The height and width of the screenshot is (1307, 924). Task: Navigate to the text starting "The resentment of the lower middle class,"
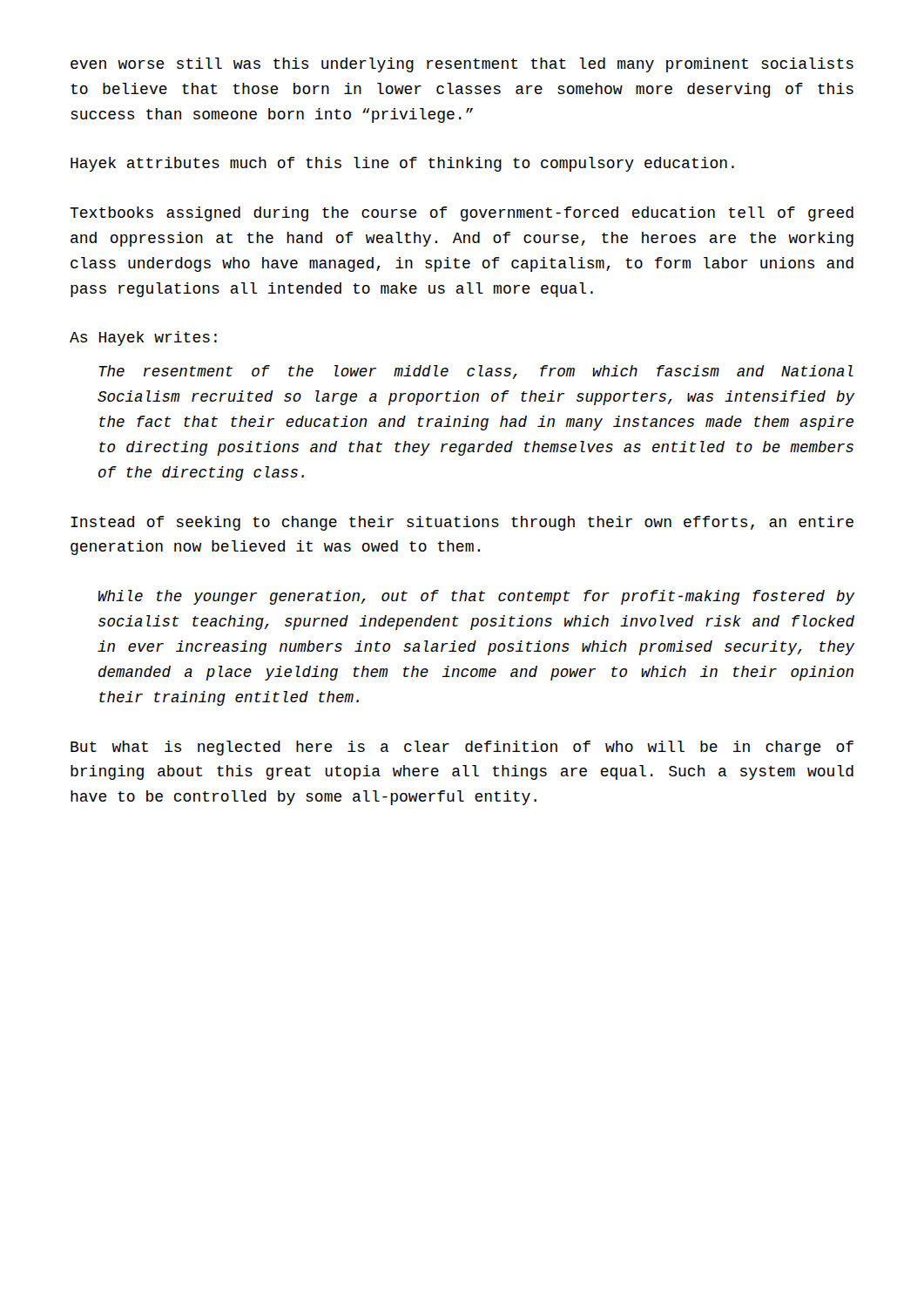point(476,422)
